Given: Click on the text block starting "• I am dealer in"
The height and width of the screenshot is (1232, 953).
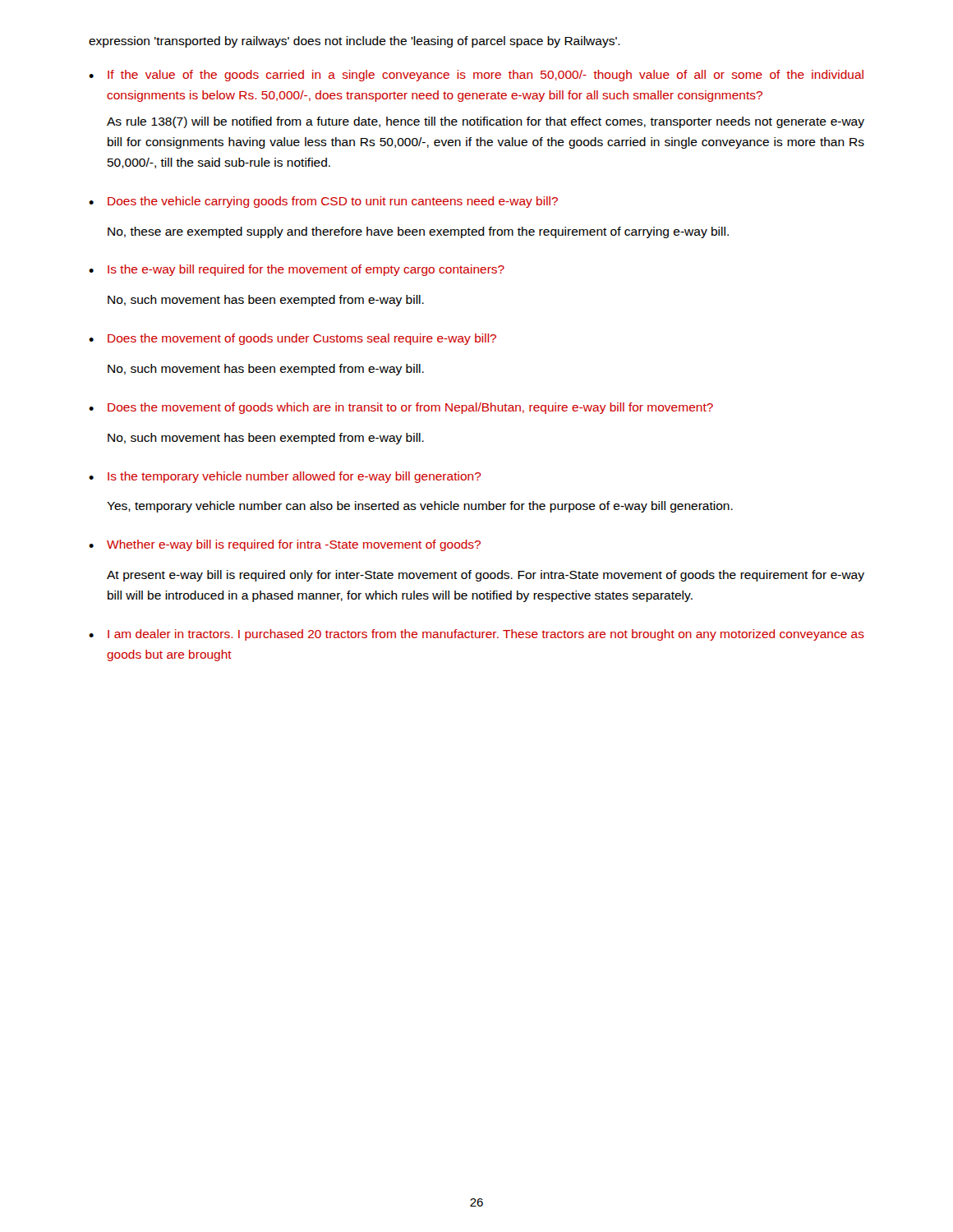Looking at the screenshot, I should [x=476, y=644].
